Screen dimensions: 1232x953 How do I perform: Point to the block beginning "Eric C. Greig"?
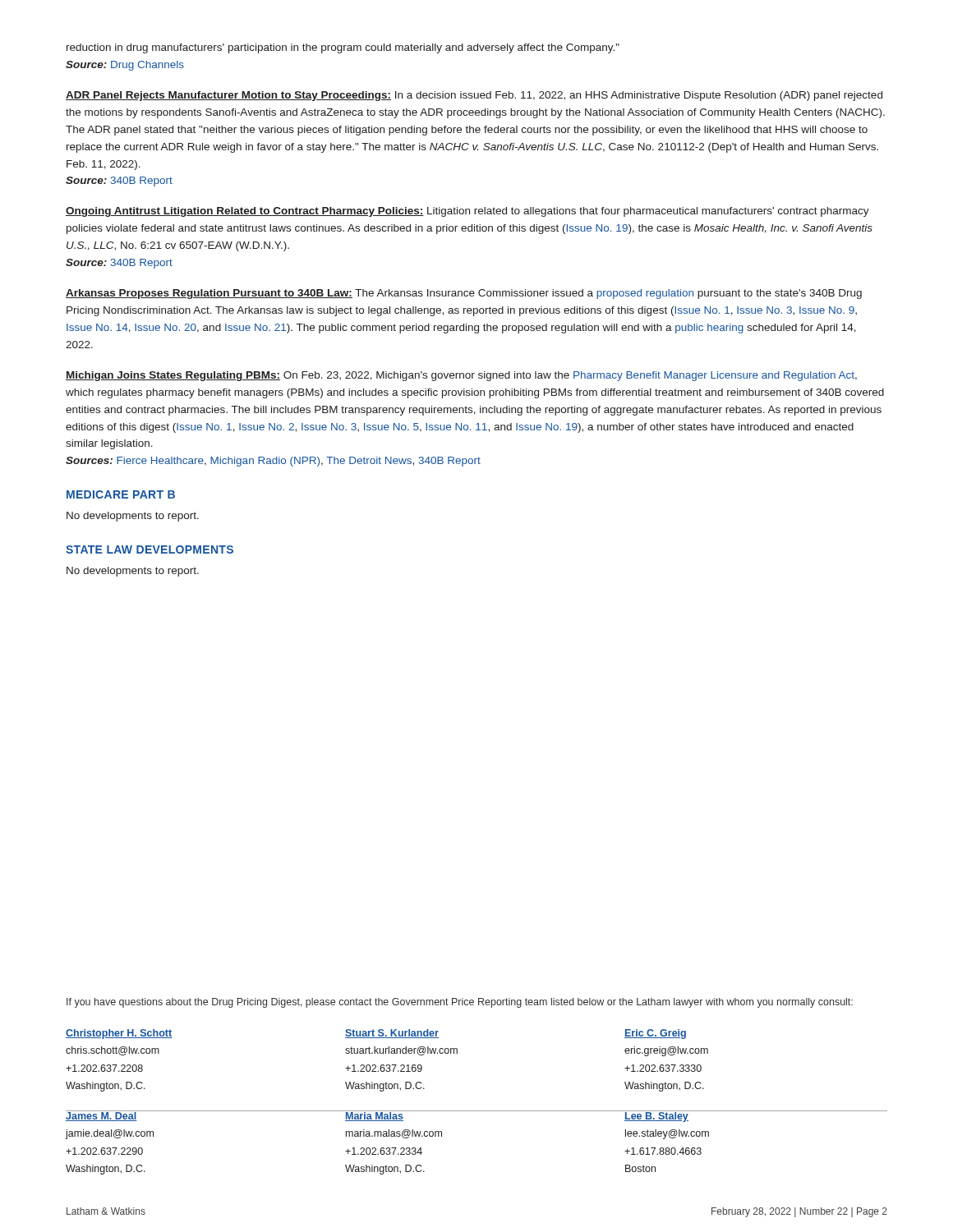click(655, 1034)
